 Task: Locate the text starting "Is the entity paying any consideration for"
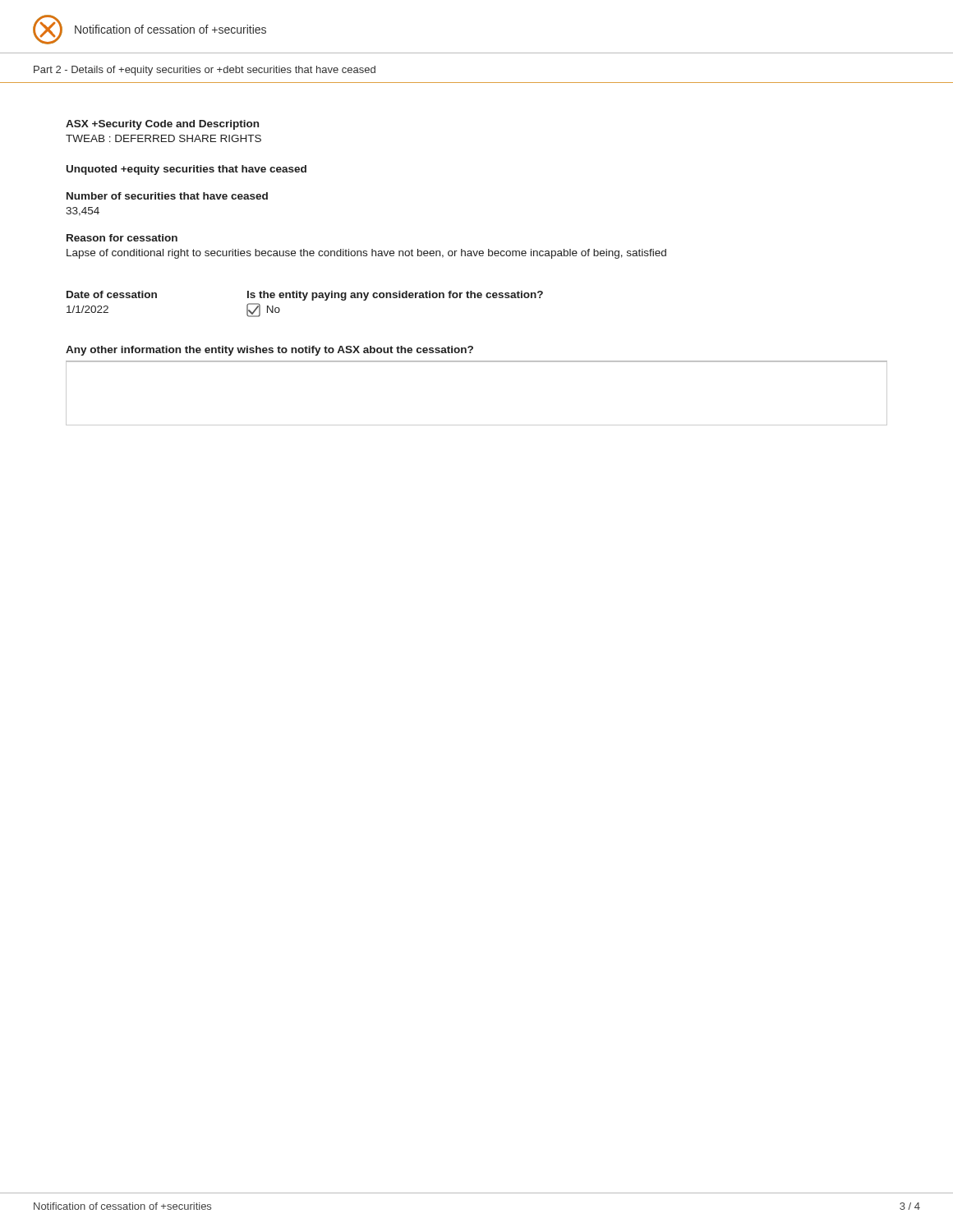pyautogui.click(x=395, y=296)
